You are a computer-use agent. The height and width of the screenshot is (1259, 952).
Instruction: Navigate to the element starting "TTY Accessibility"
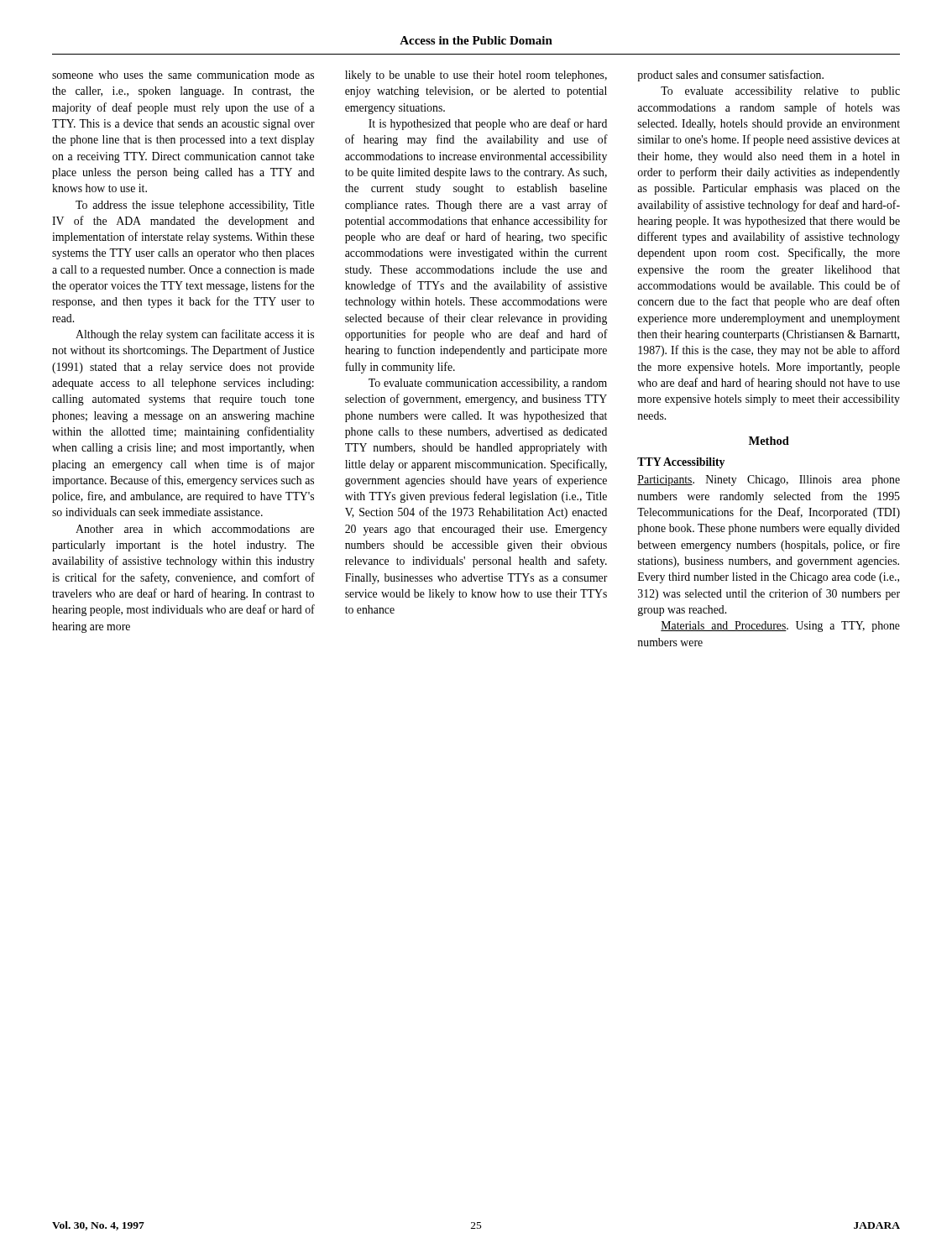(681, 462)
